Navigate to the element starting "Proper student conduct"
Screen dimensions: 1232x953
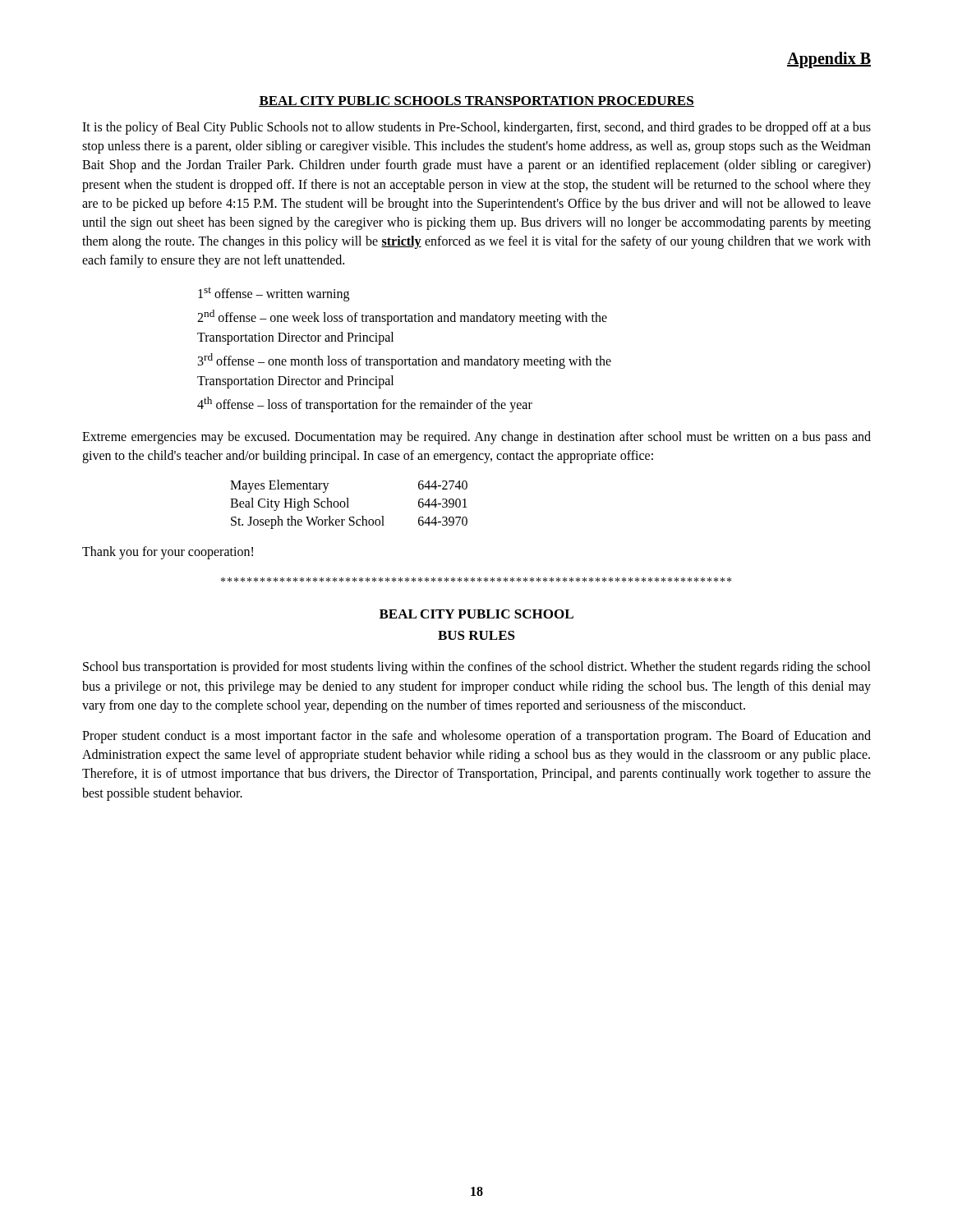point(476,764)
